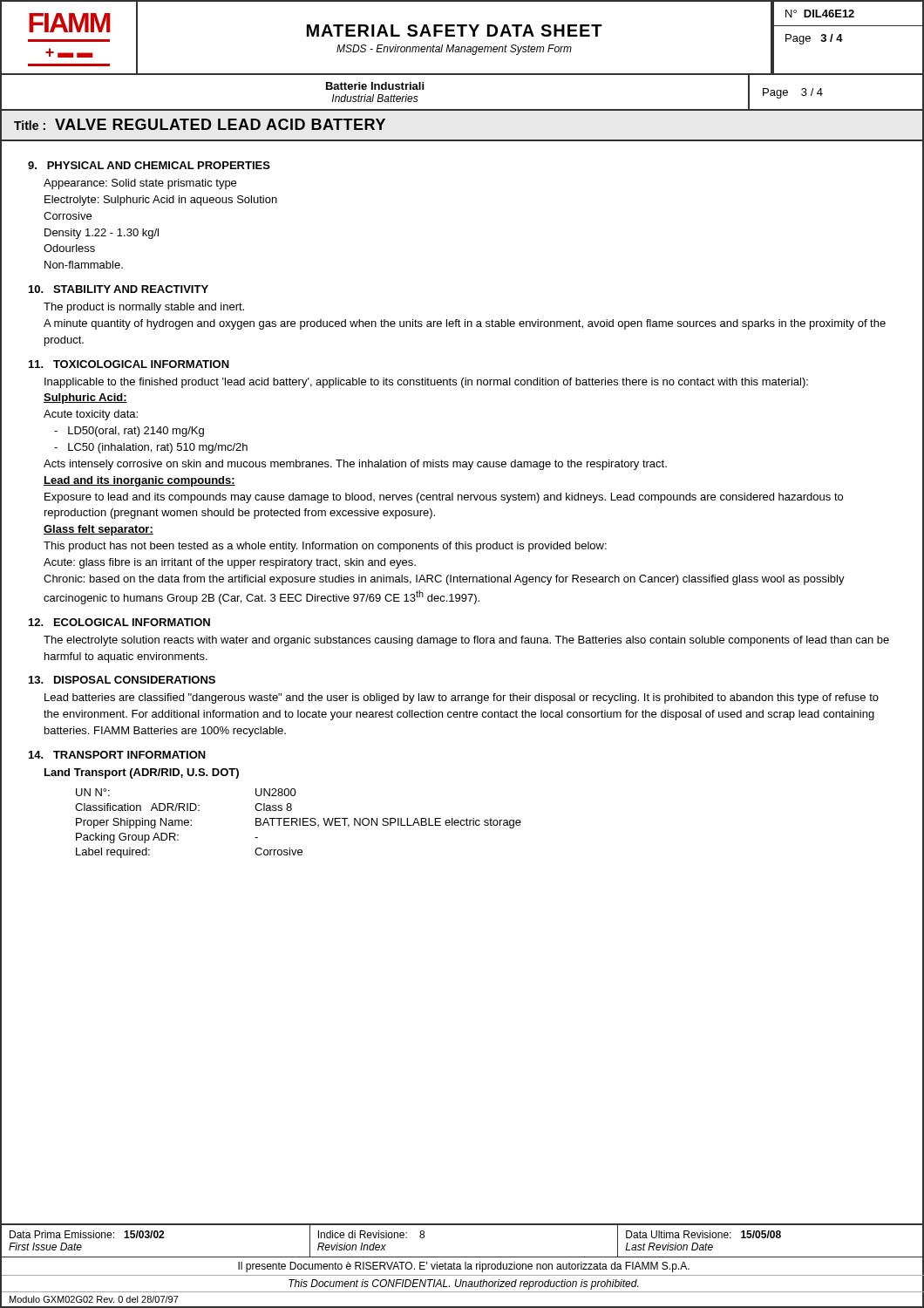Navigate to the block starting "The product is normally stable and"
924x1308 pixels.
[465, 323]
